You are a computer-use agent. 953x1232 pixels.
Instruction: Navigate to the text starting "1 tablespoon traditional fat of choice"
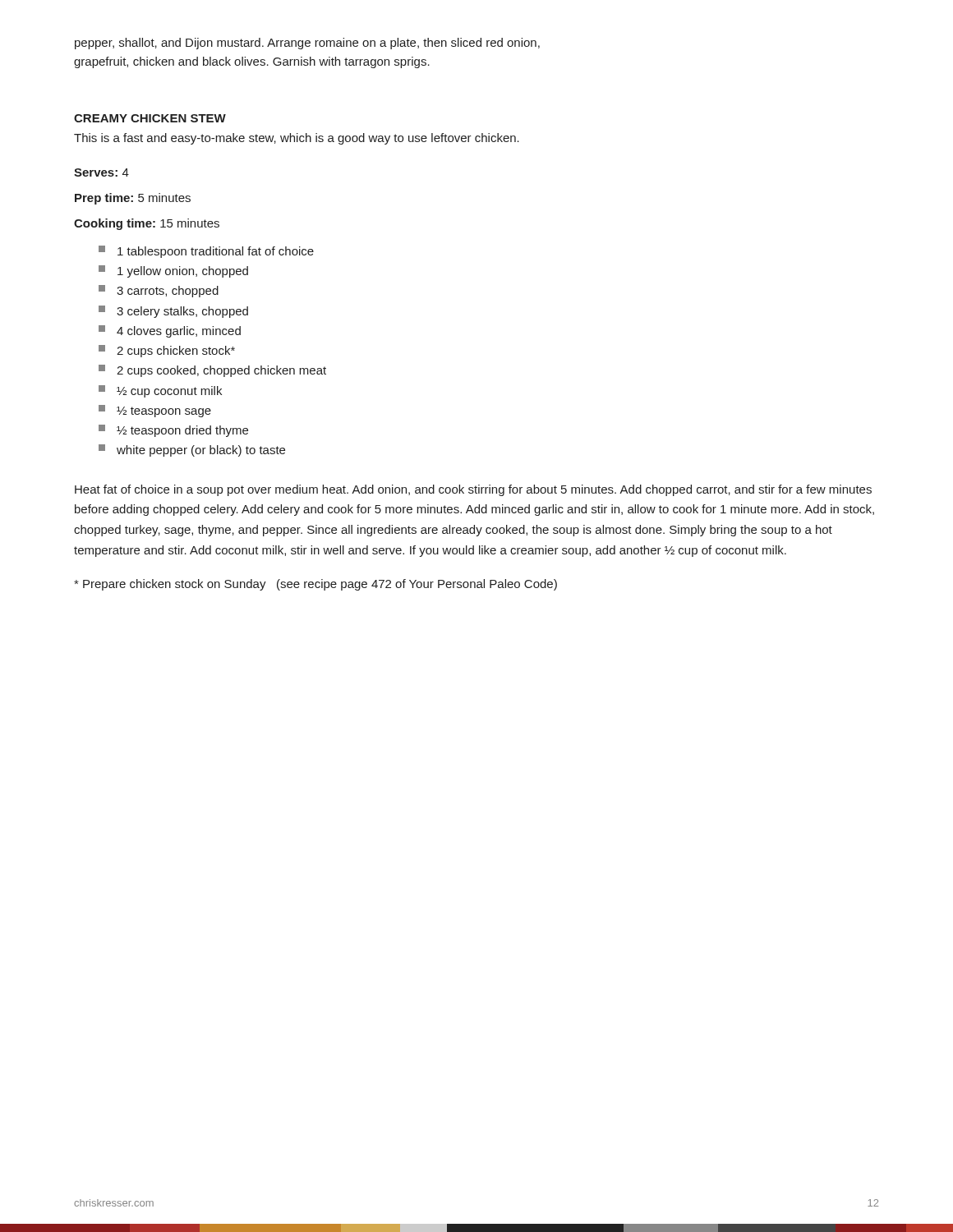pos(206,251)
